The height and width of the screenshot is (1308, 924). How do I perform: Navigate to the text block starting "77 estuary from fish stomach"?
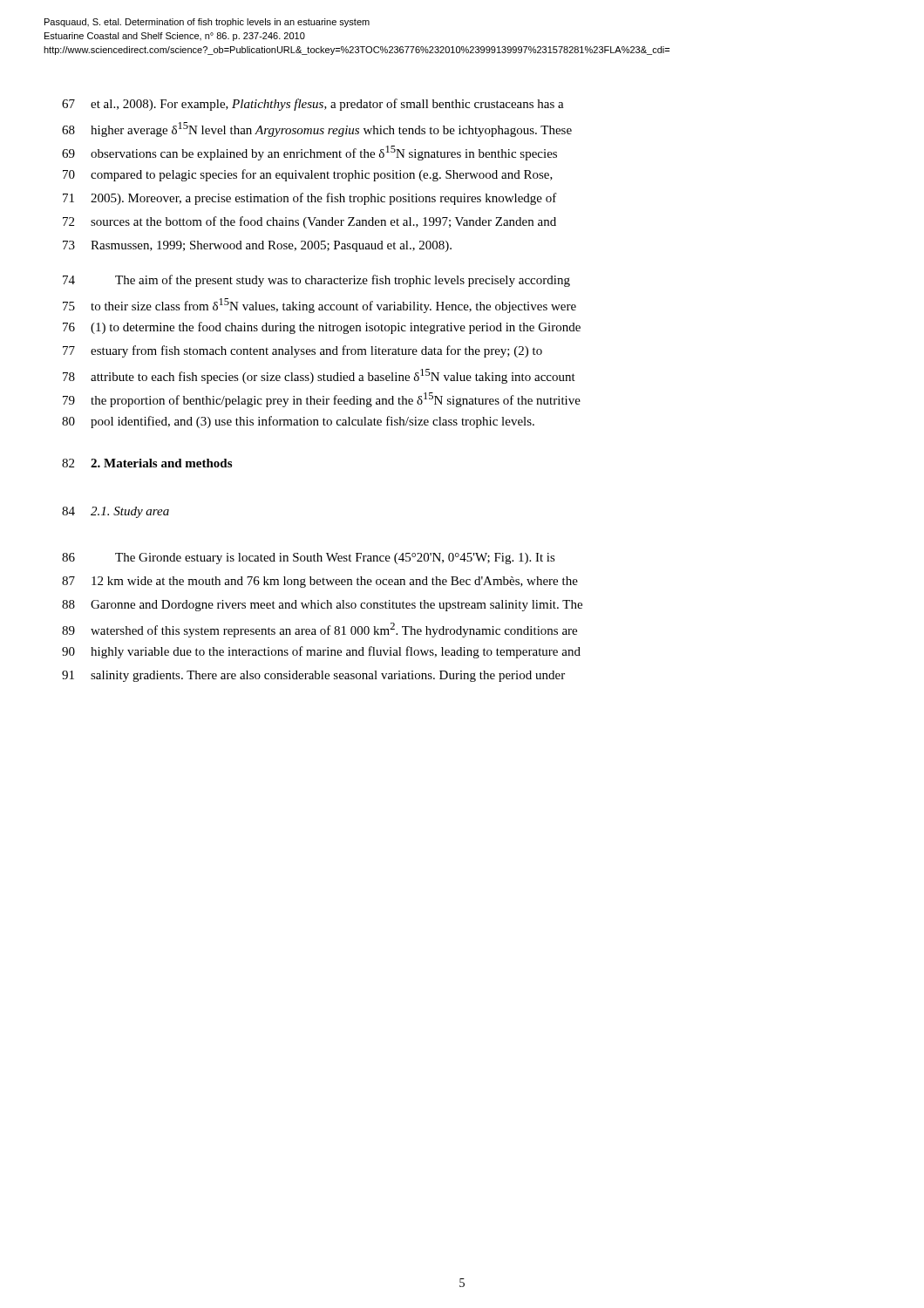click(x=462, y=351)
